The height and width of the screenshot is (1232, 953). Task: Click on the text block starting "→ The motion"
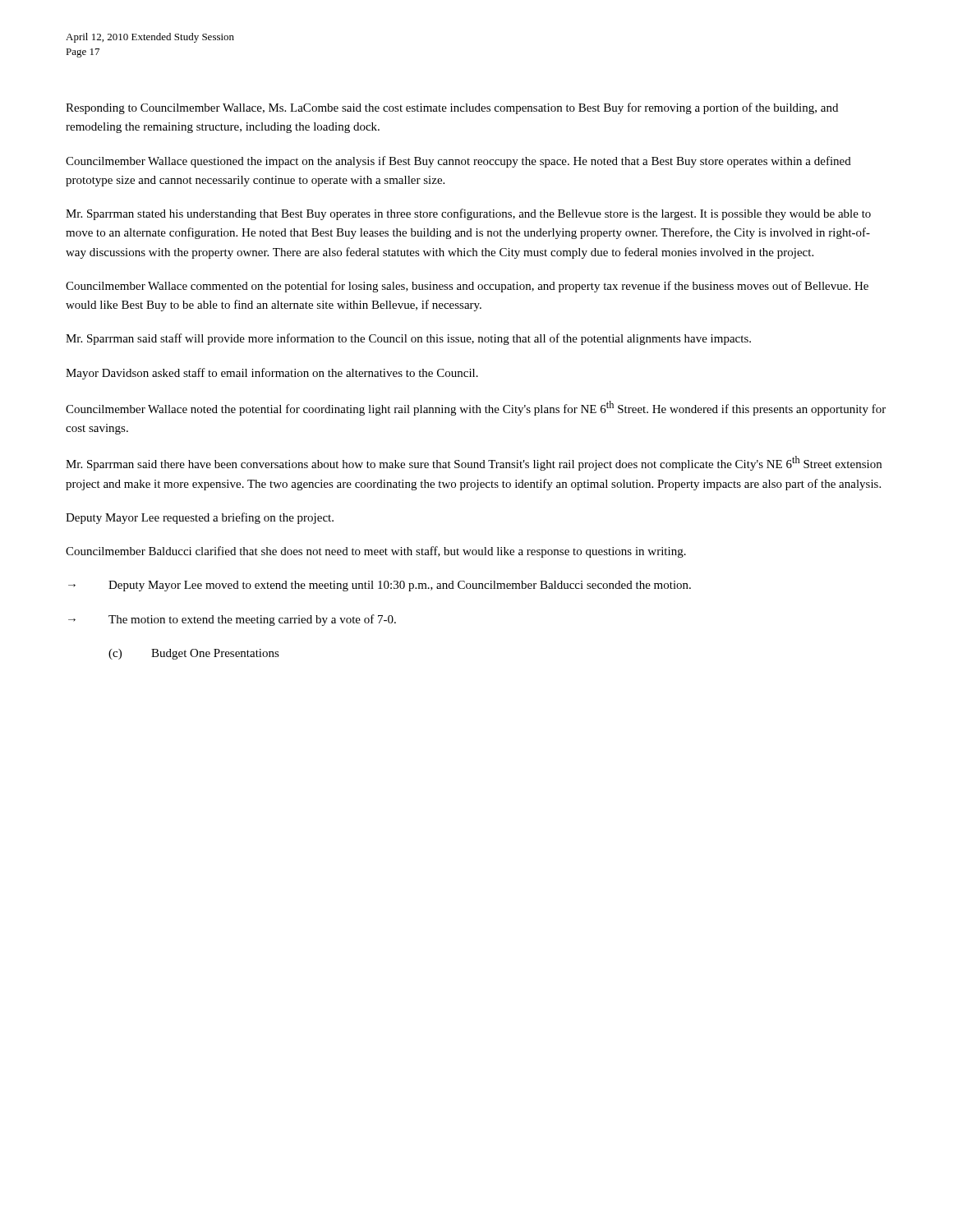232,620
